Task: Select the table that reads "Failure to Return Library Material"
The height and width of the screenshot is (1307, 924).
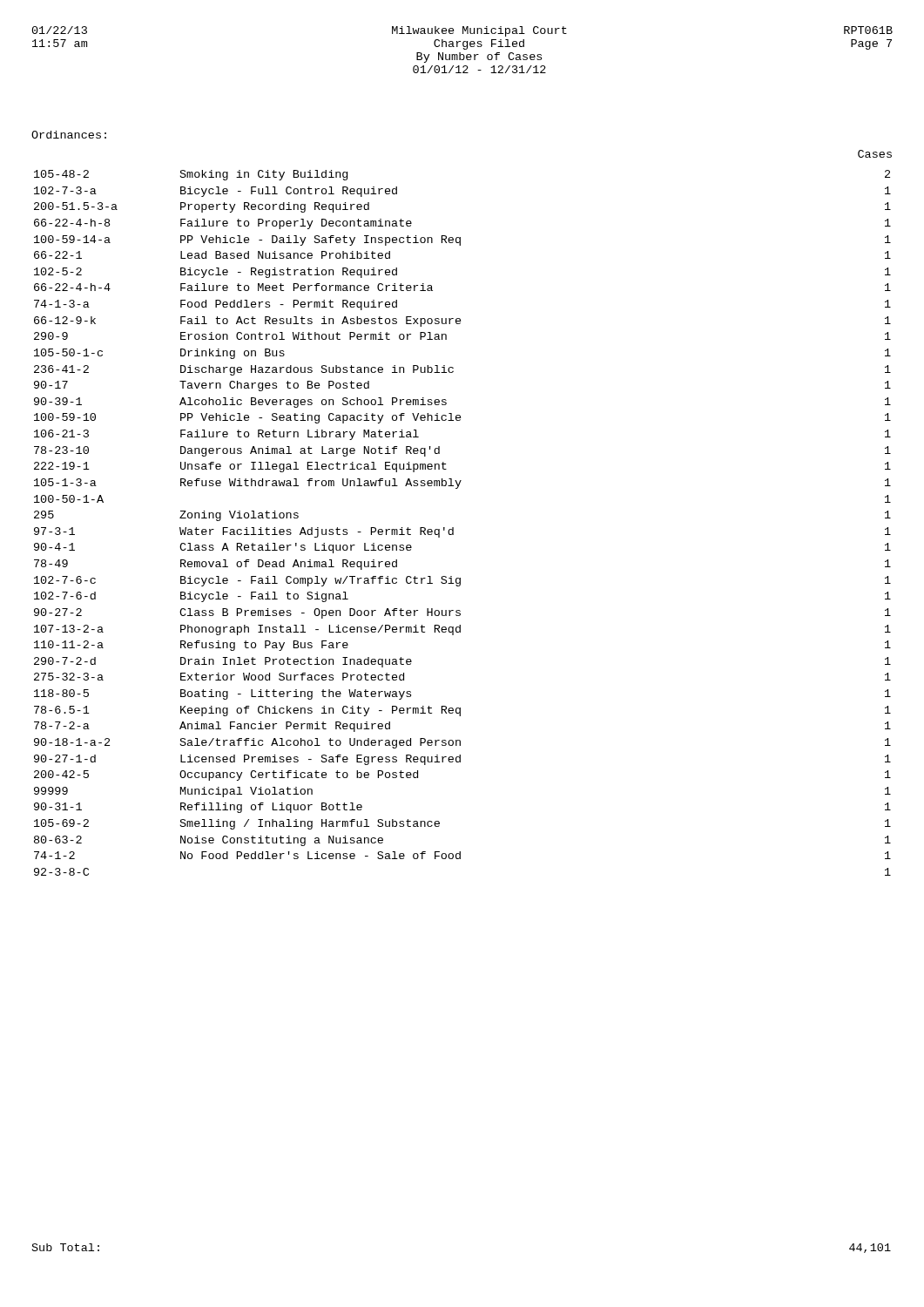Action: pyautogui.click(x=462, y=524)
